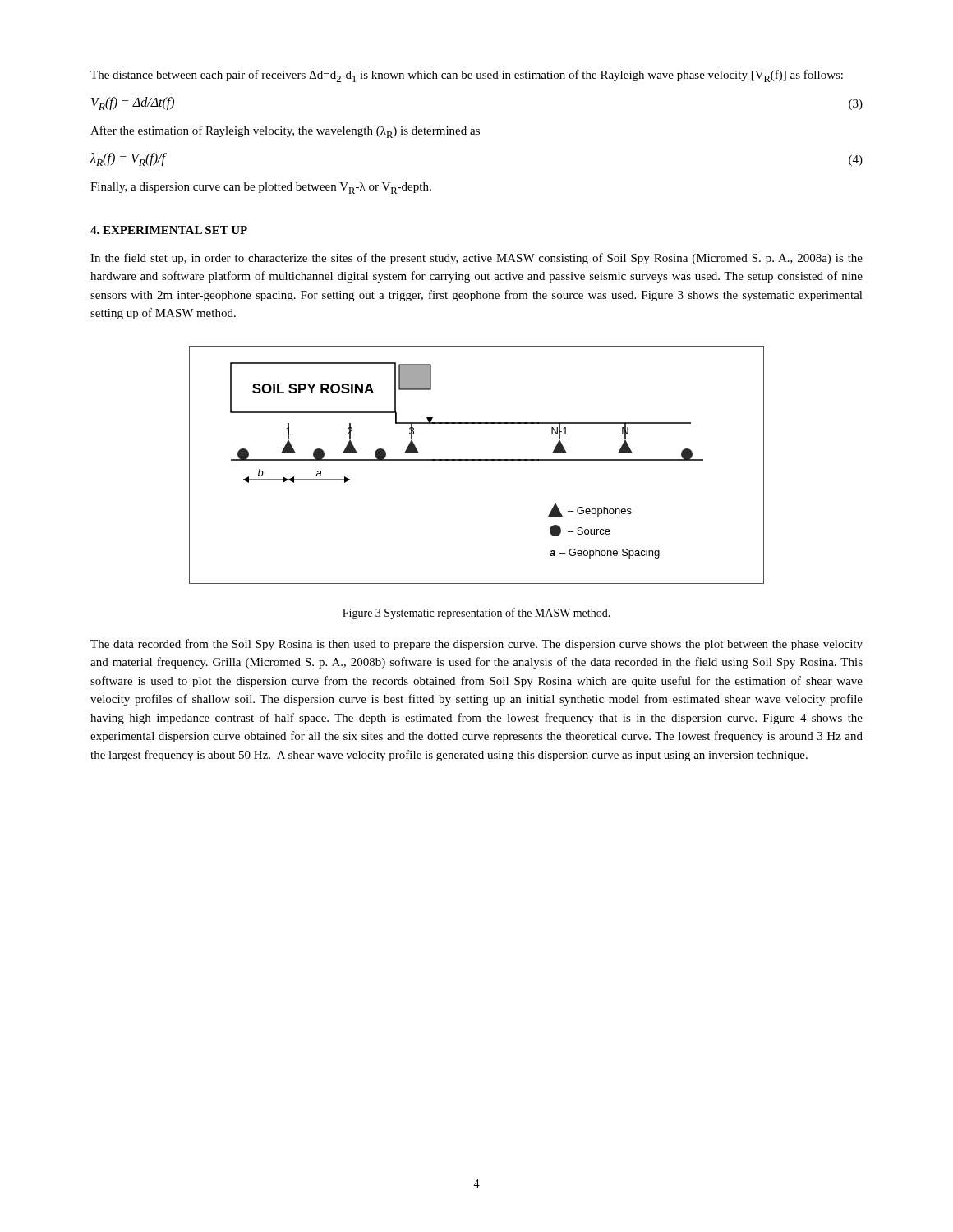The width and height of the screenshot is (953, 1232).
Task: Select the block starting "VR(f) = Δd/Δt(f) (3)"
Action: click(x=153, y=103)
